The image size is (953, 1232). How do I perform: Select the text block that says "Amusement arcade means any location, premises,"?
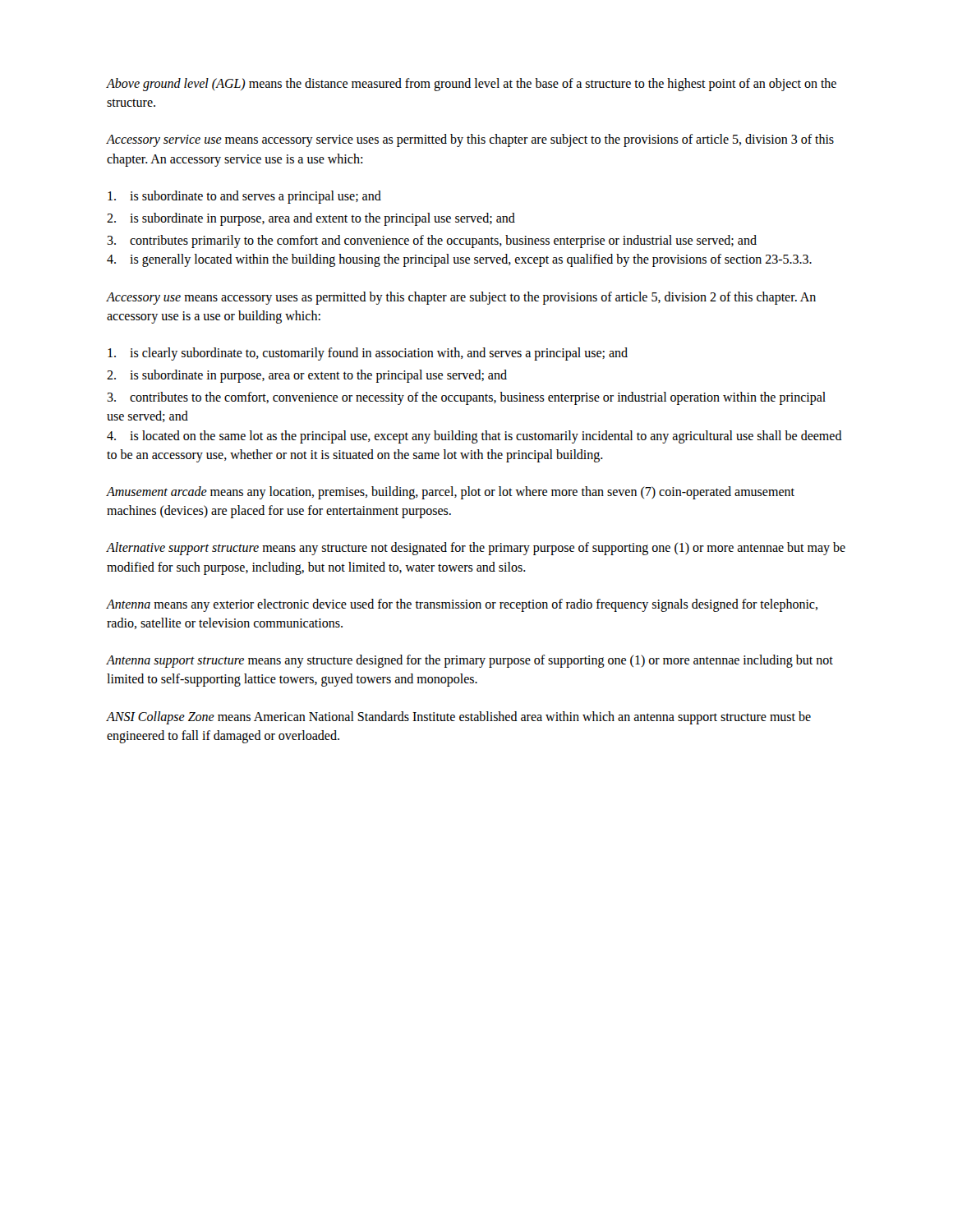pyautogui.click(x=451, y=501)
